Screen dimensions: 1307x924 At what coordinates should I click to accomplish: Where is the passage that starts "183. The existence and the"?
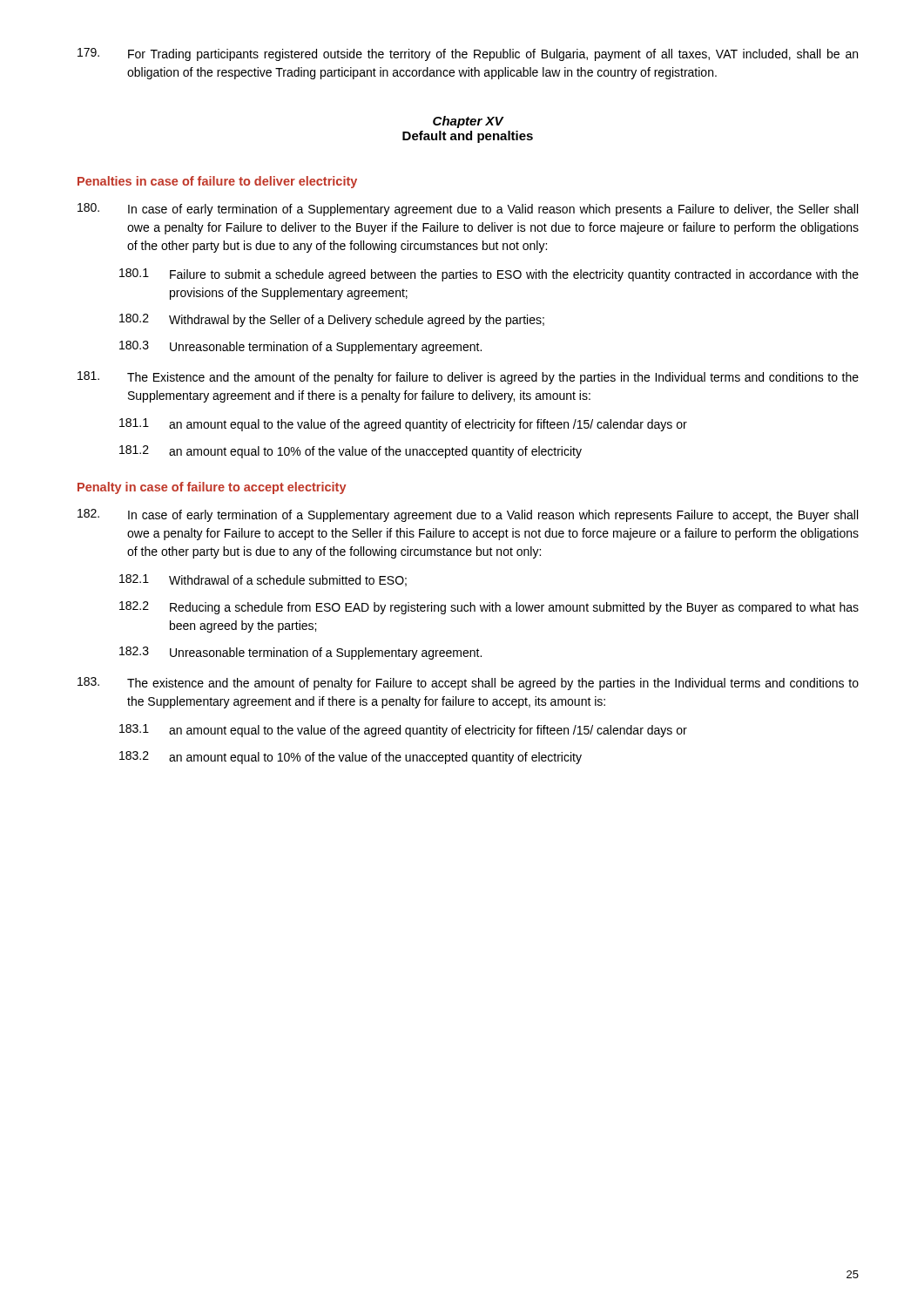(468, 693)
